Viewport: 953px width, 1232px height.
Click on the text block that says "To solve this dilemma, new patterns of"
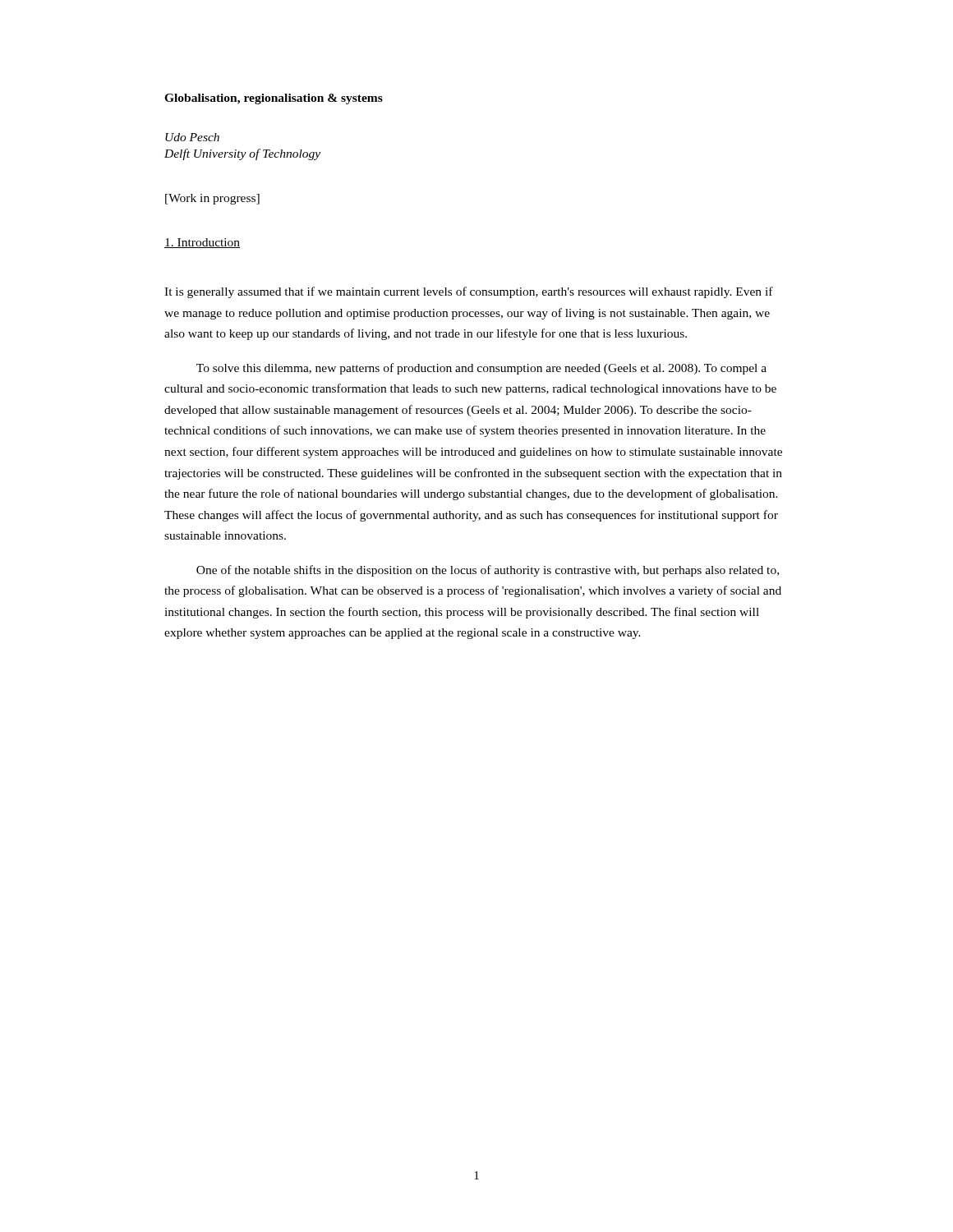click(x=473, y=451)
